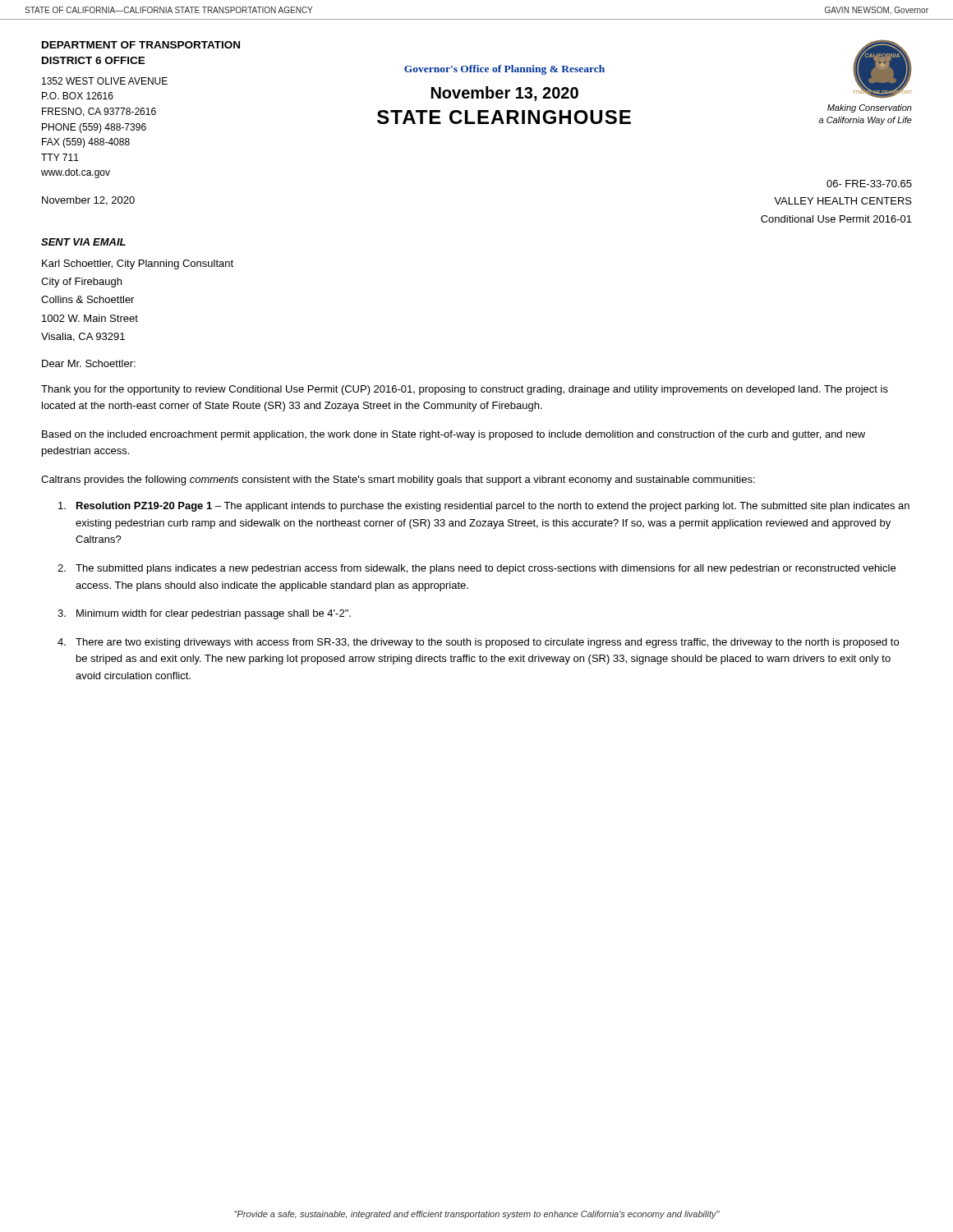Locate the list item that says "Resolution PZ19-20 Page 1 – The applicant intends"

485,523
